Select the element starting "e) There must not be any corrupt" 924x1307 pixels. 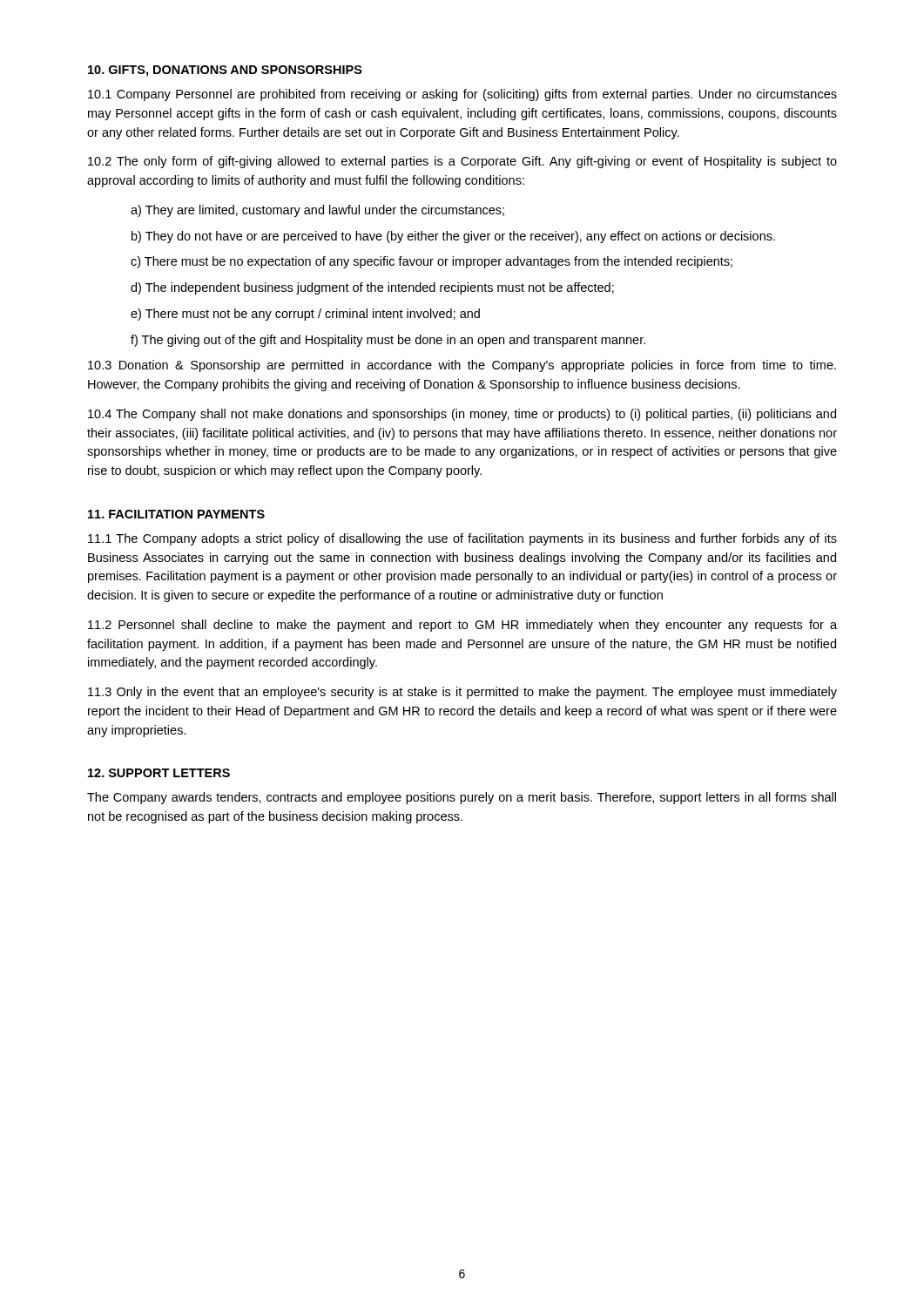tap(306, 313)
